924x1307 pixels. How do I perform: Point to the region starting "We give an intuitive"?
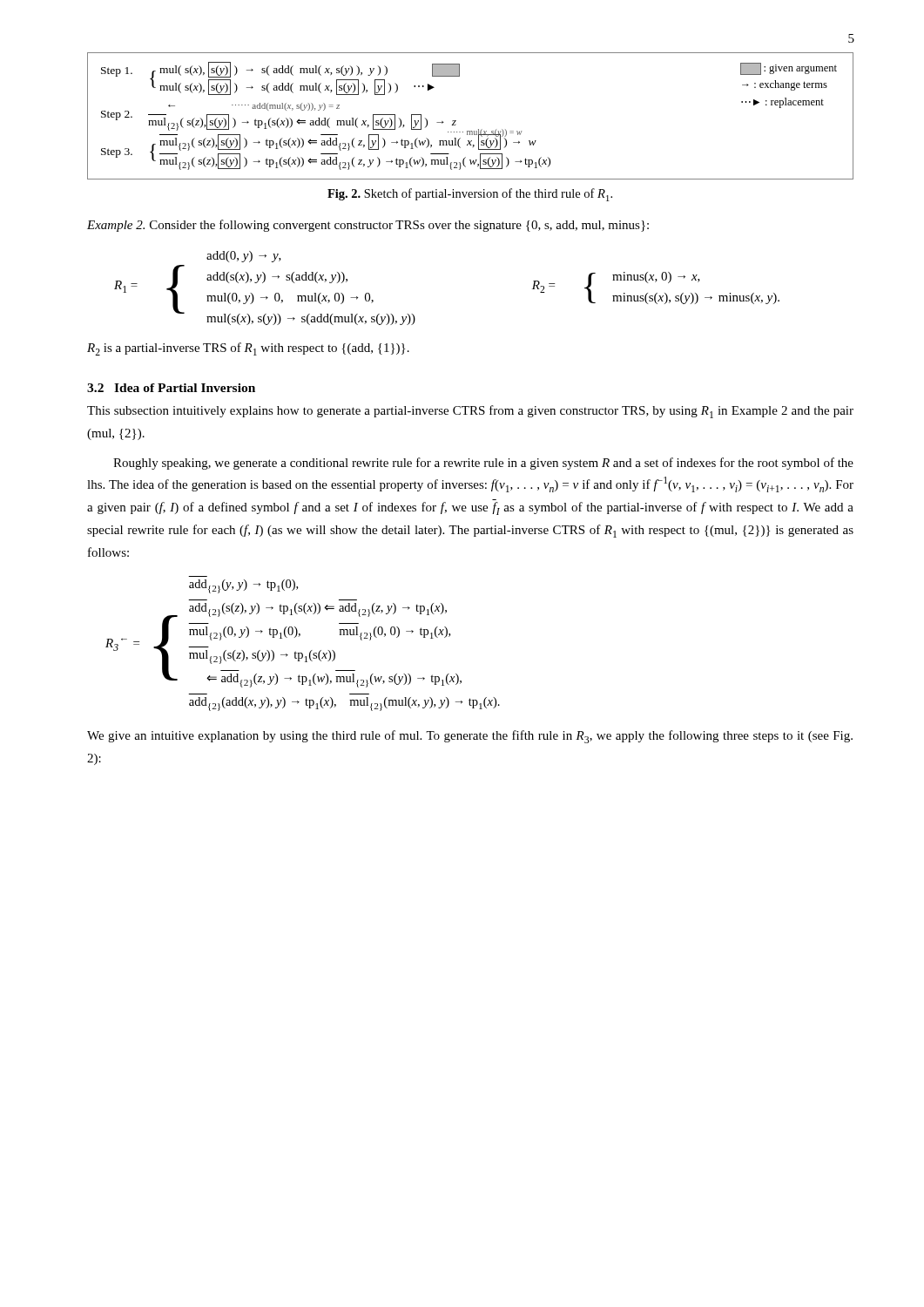tap(470, 747)
